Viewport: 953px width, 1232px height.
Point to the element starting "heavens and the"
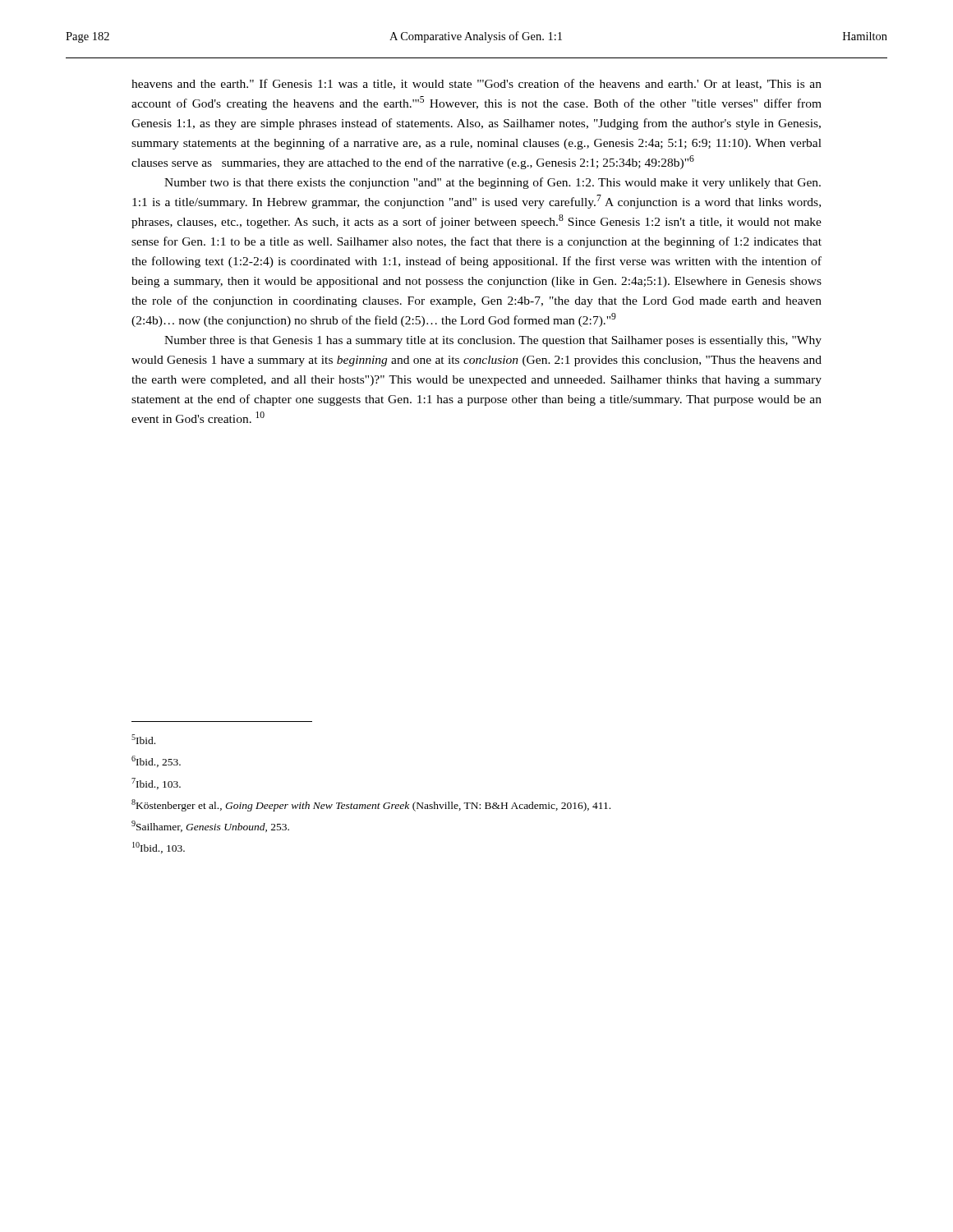(x=476, y=123)
